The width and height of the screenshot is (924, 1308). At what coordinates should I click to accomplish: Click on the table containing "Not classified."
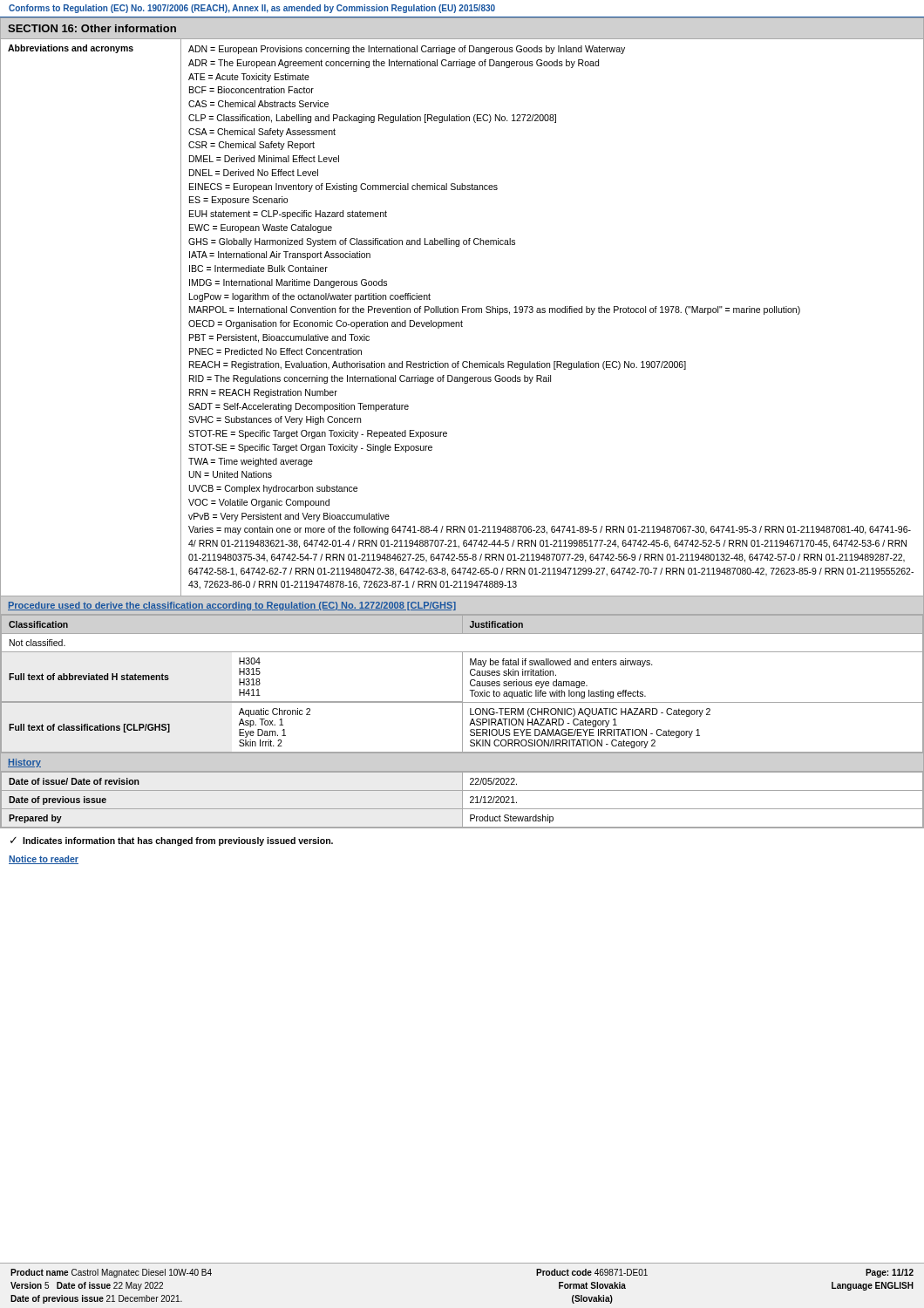coord(462,684)
